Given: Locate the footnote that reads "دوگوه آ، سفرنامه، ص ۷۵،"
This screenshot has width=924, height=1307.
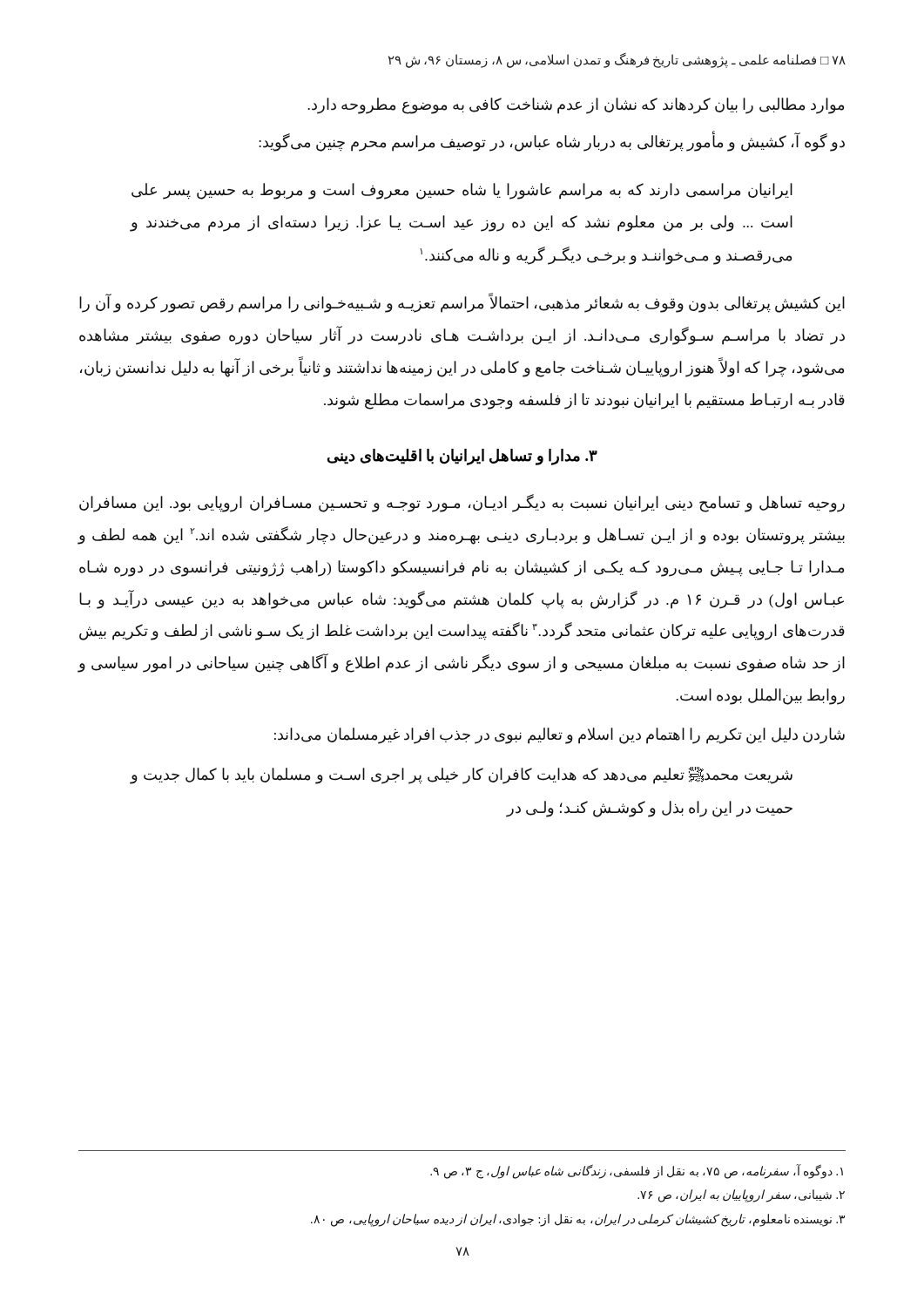Looking at the screenshot, I should [638, 1172].
